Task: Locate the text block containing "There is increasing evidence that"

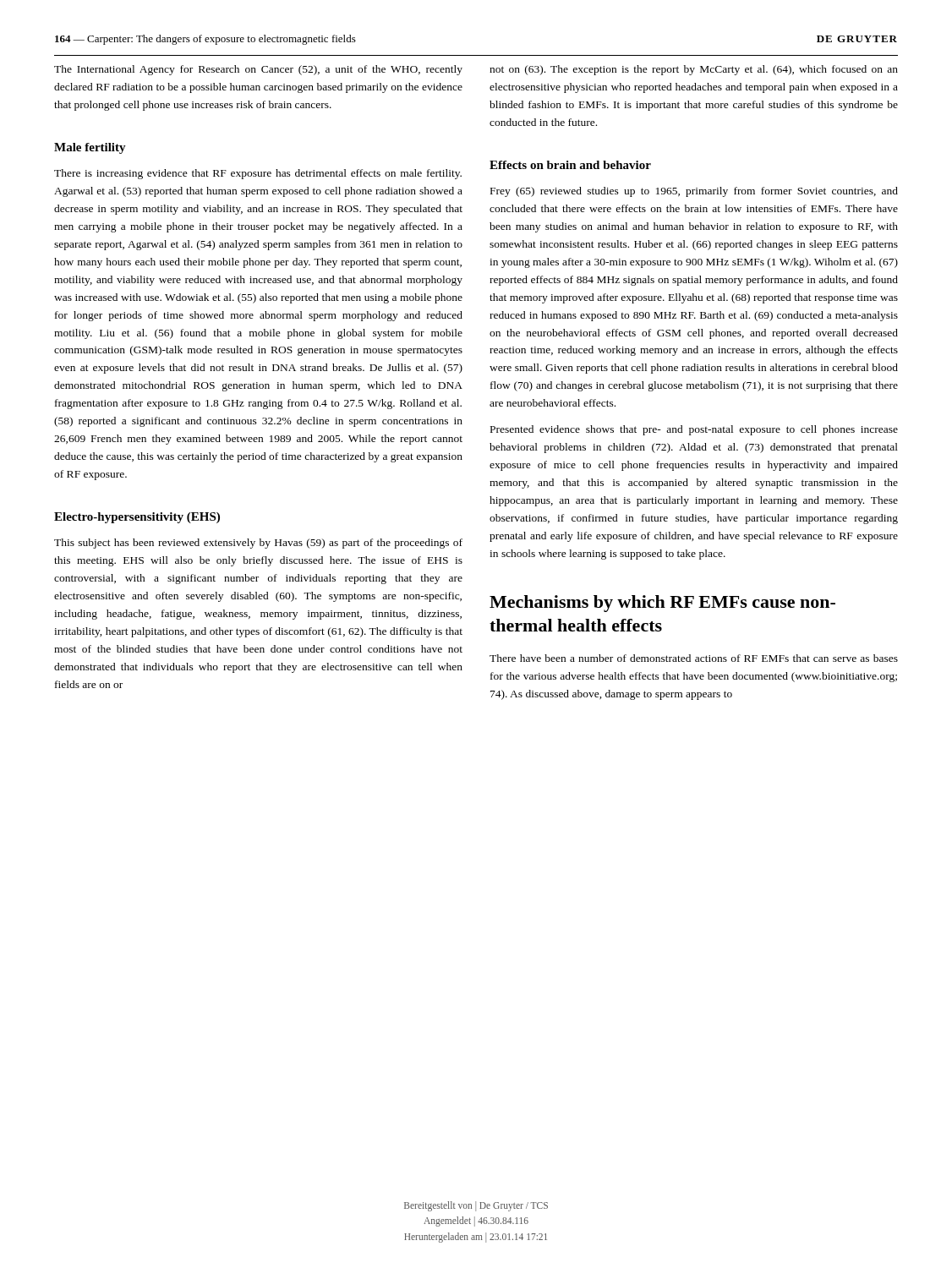Action: pyautogui.click(x=258, y=324)
